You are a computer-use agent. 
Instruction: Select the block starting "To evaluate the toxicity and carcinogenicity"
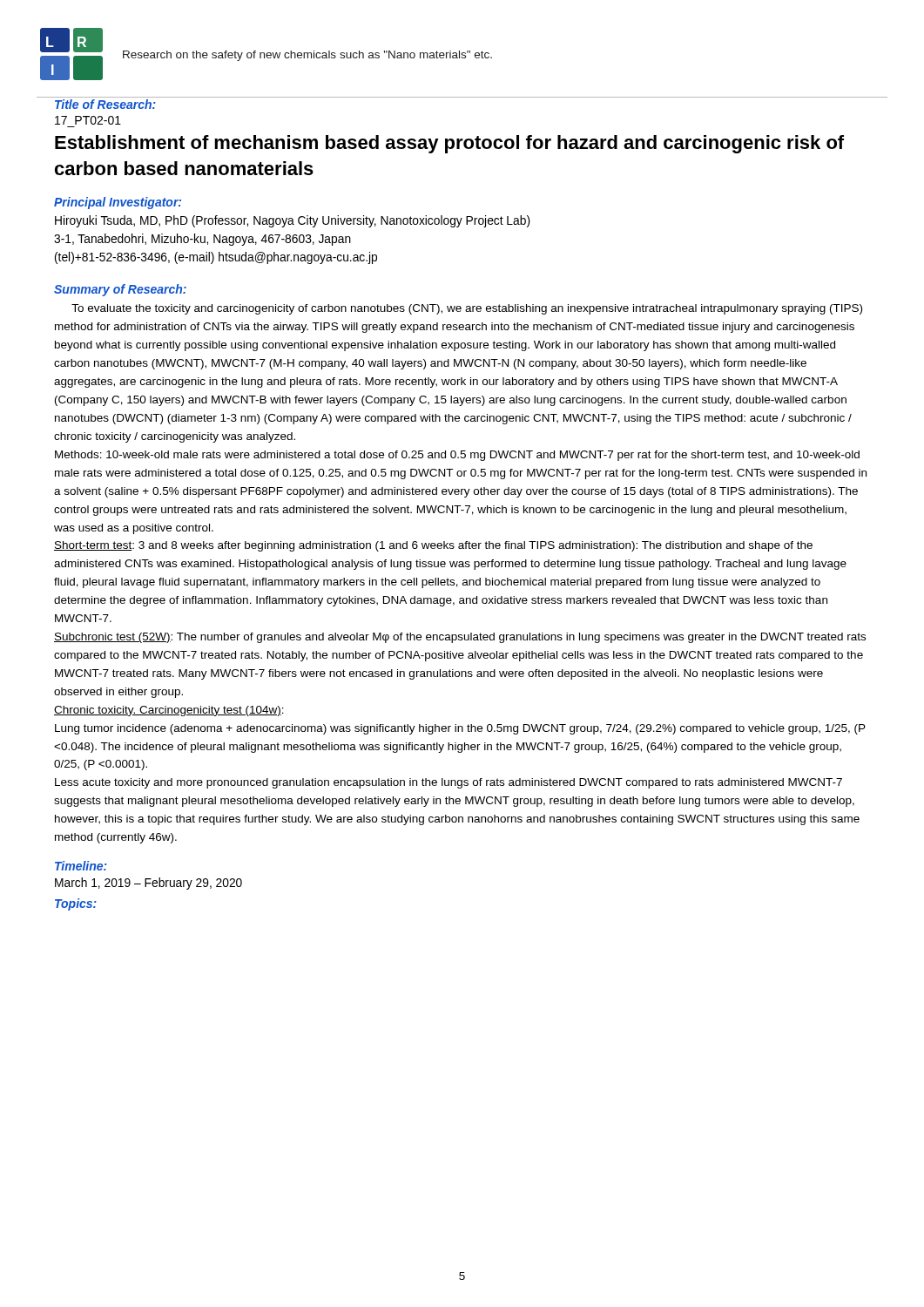coord(462,574)
